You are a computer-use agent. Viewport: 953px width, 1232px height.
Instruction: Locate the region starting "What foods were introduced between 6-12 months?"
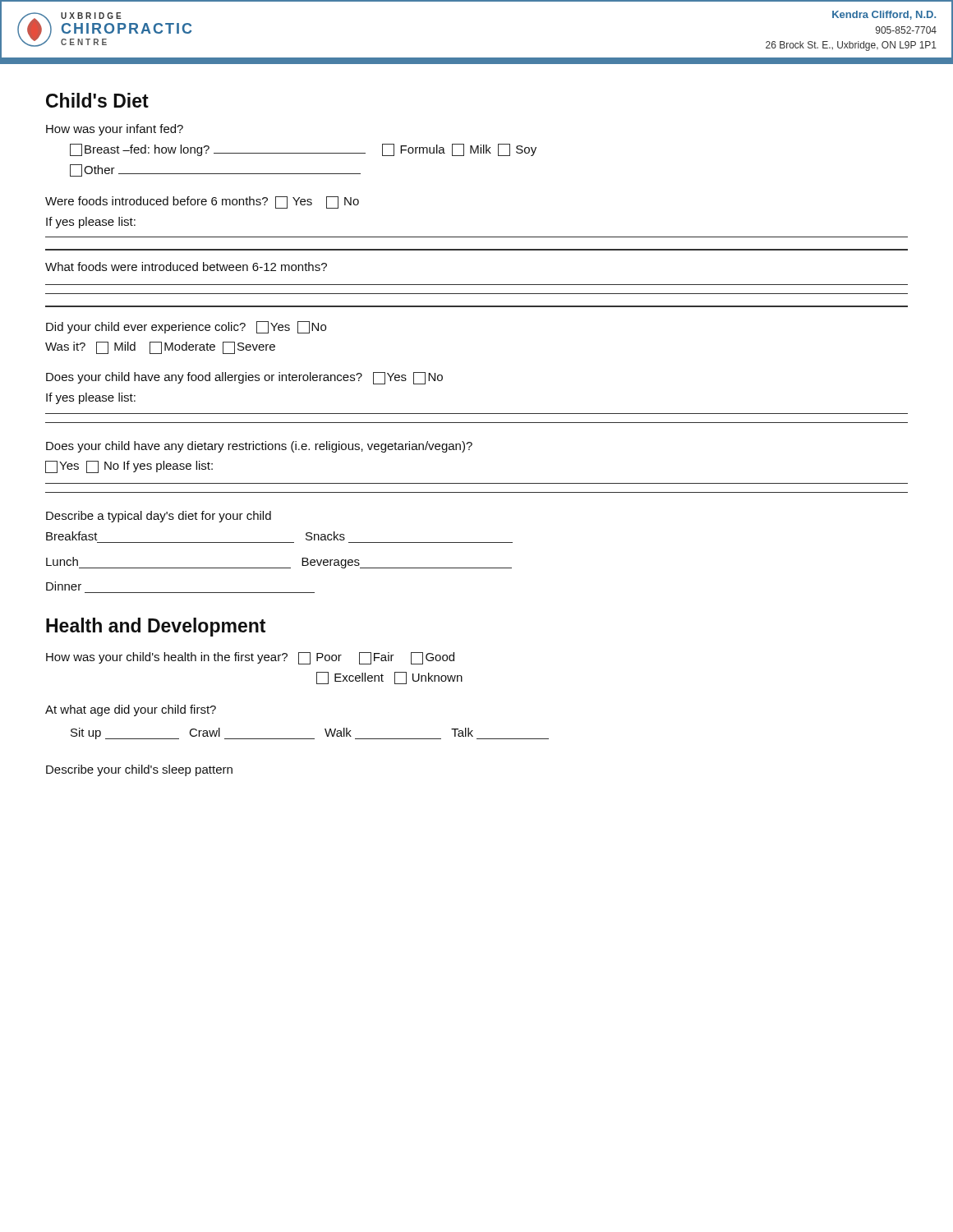pos(476,276)
